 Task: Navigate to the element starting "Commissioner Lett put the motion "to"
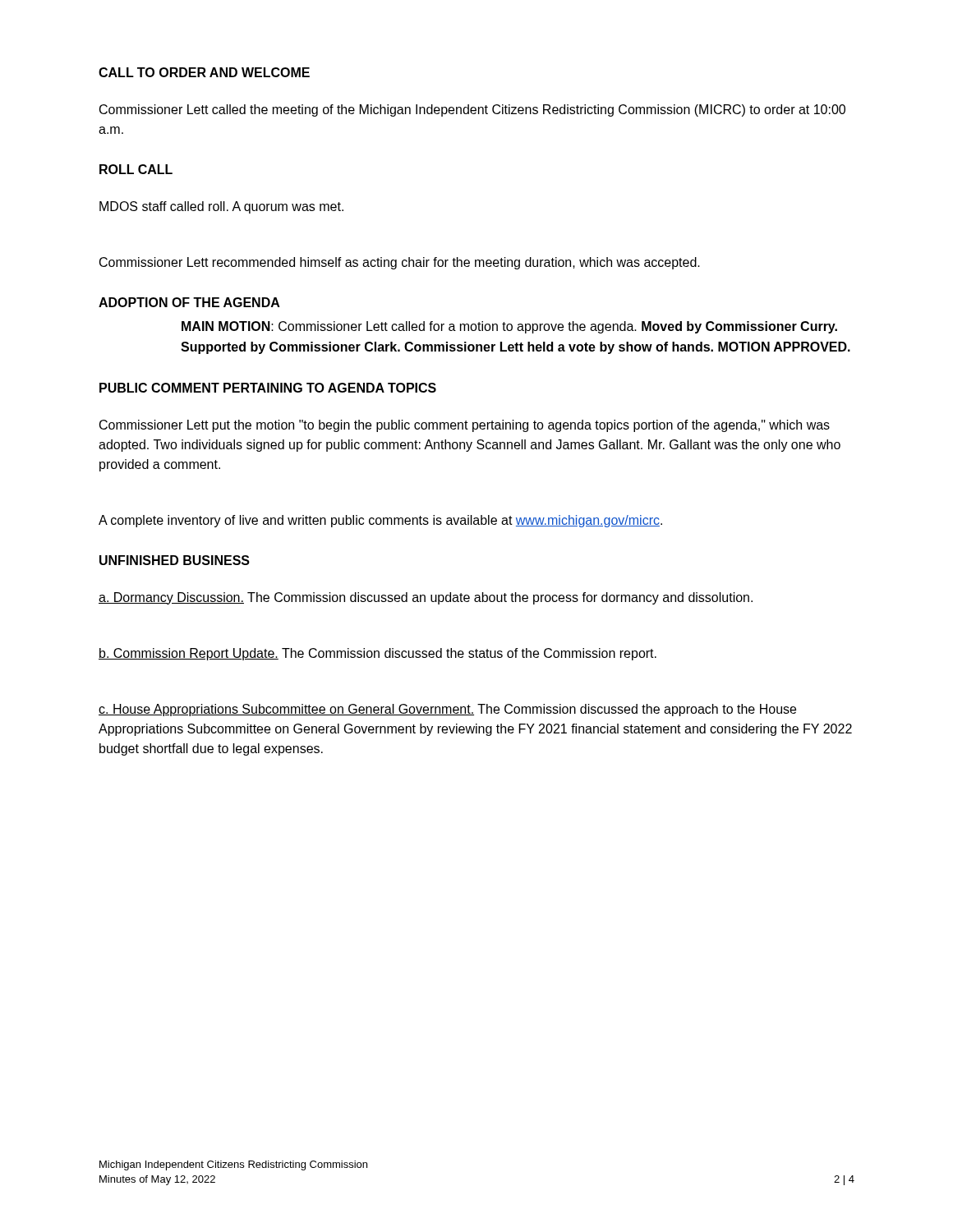[476, 445]
